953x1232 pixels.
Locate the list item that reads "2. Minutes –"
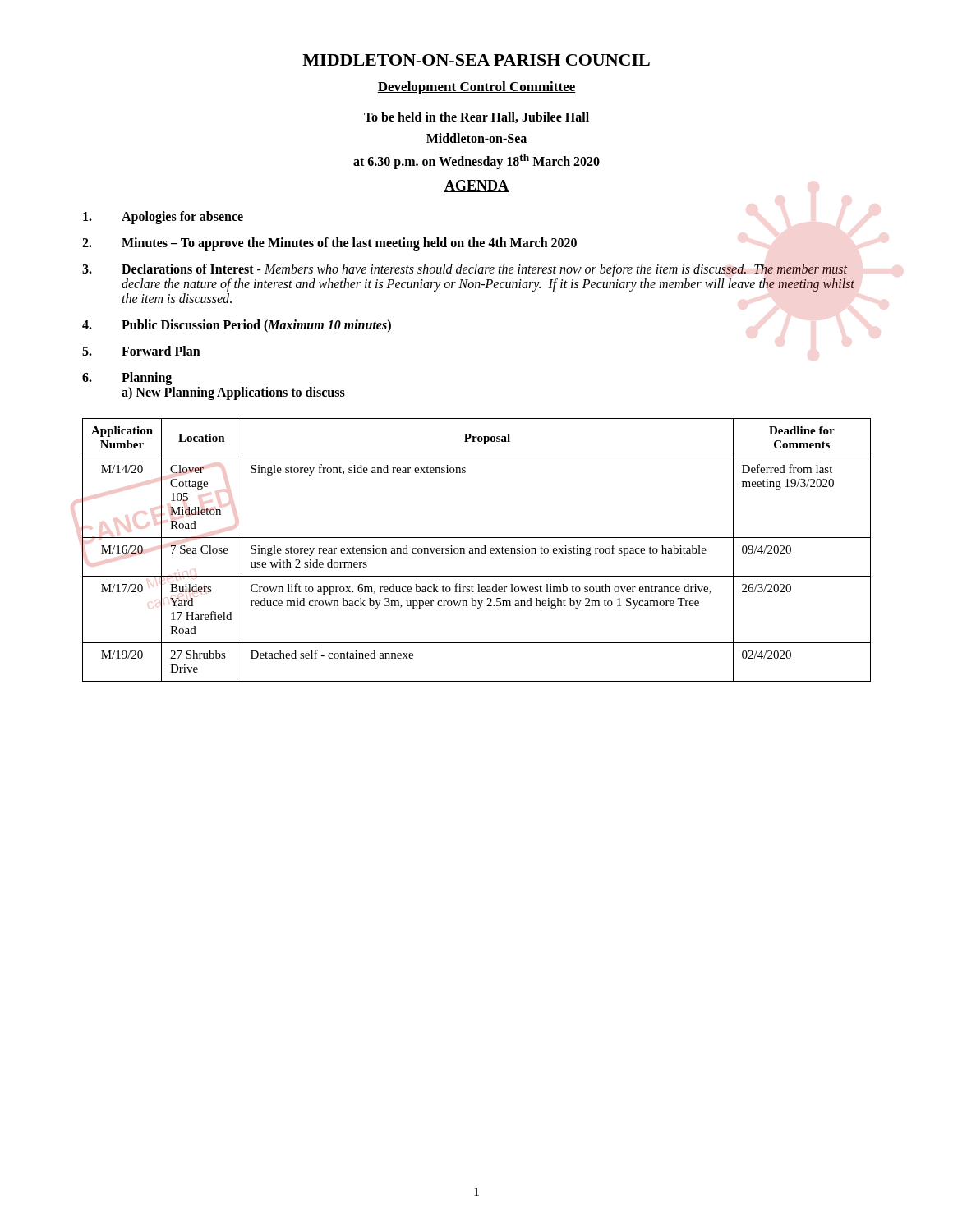pos(476,243)
